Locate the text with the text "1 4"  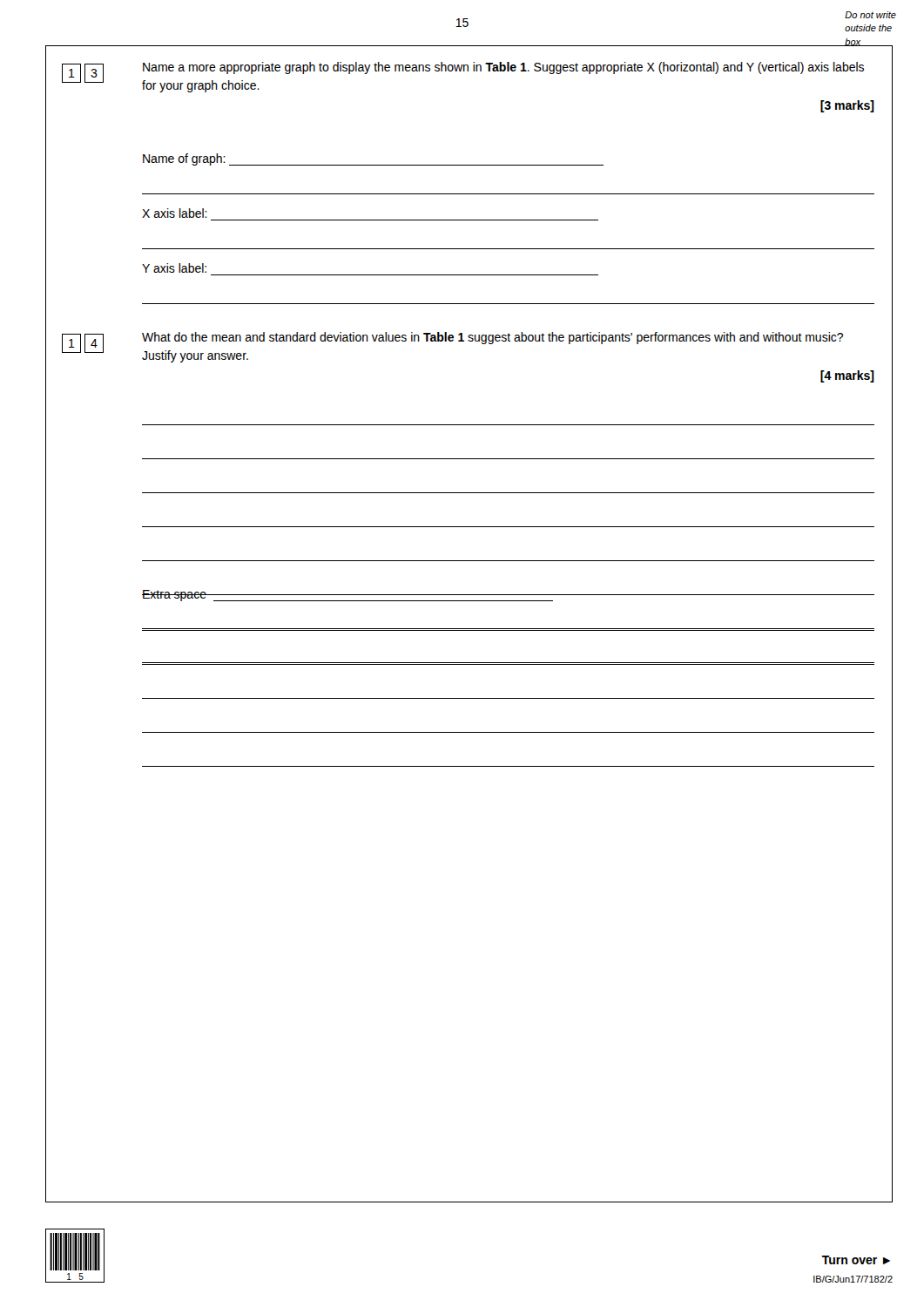[83, 343]
